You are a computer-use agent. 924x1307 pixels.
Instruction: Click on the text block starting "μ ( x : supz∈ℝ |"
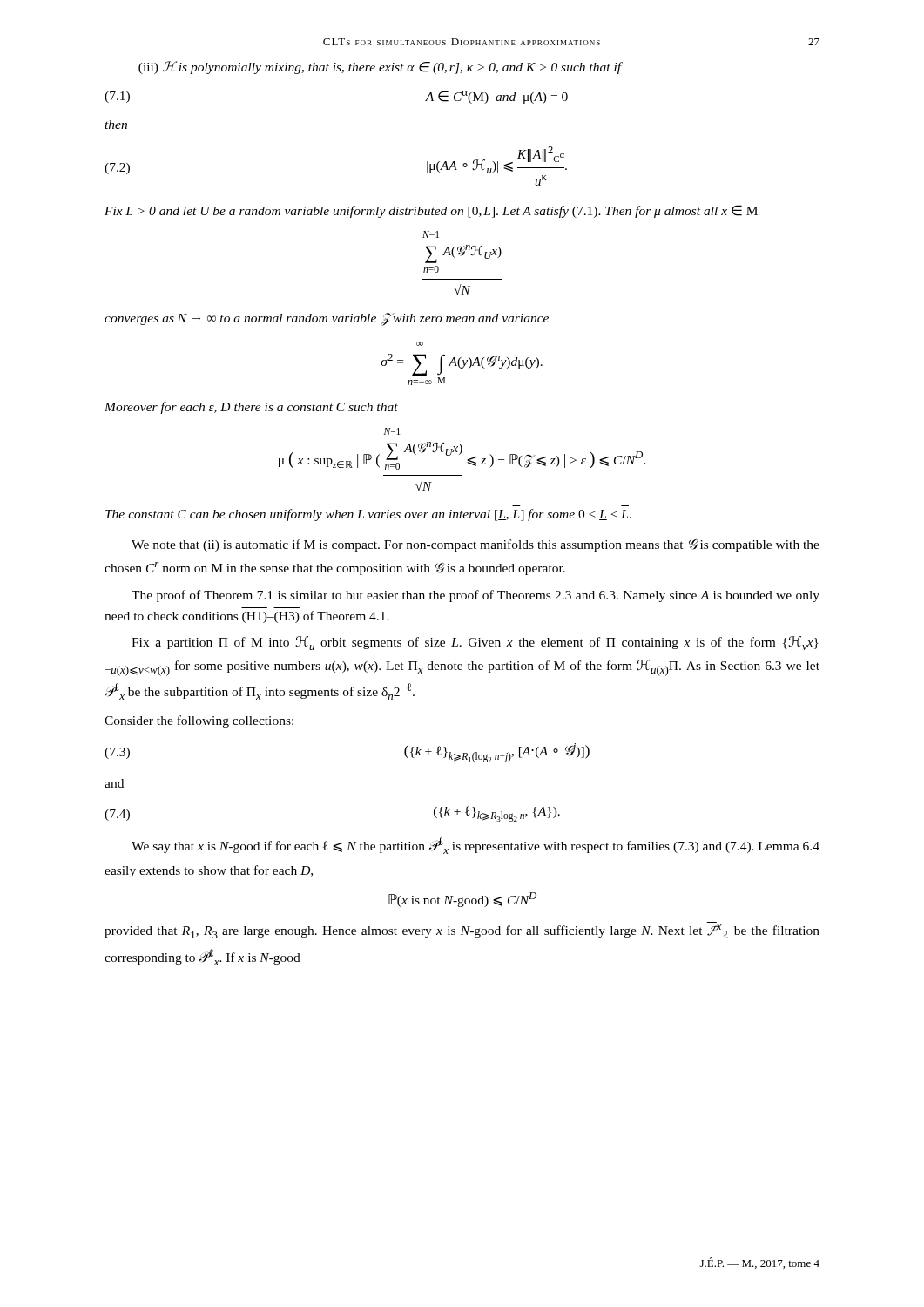pyautogui.click(x=462, y=461)
